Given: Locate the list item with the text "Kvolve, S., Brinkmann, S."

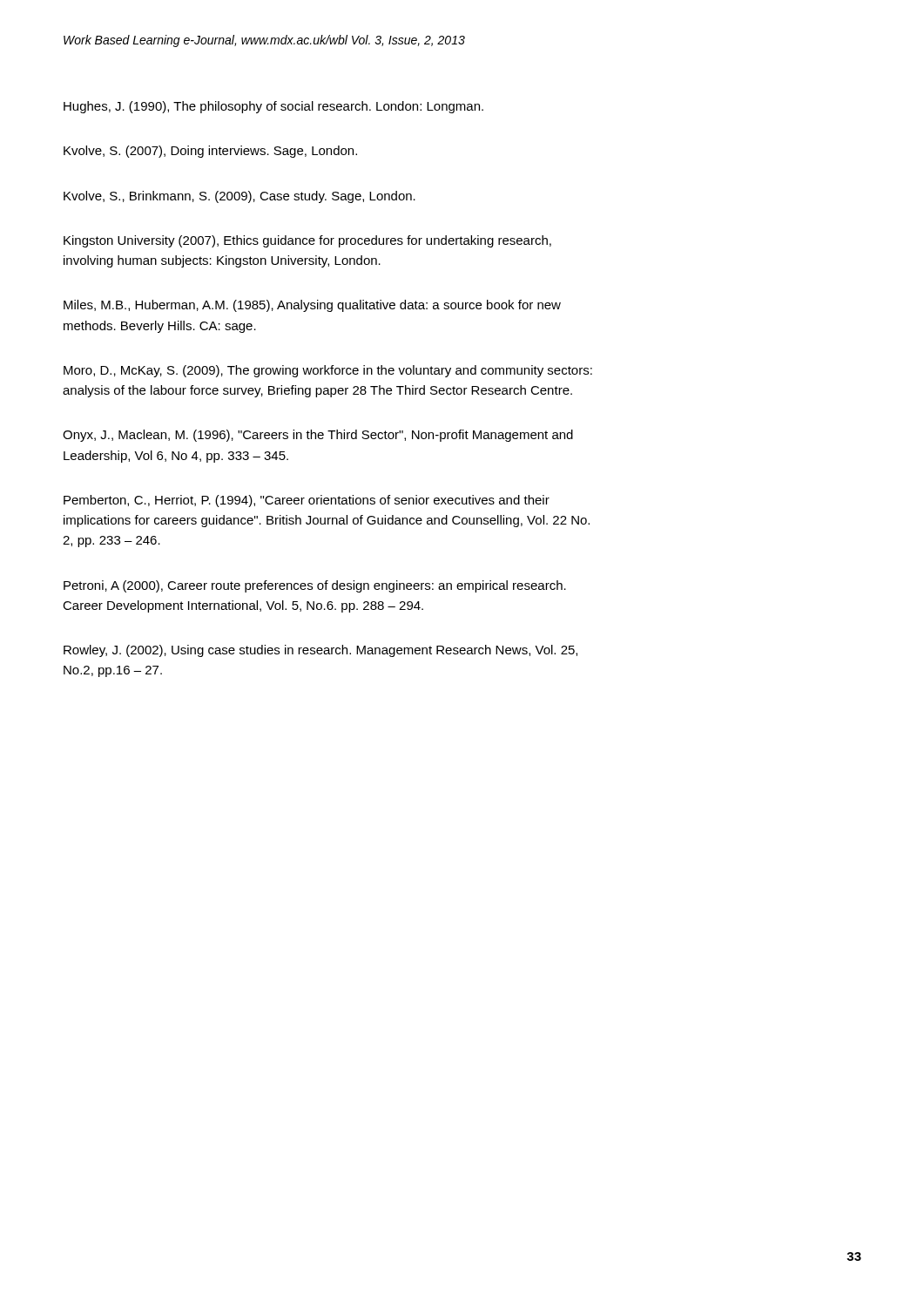Looking at the screenshot, I should click(239, 195).
